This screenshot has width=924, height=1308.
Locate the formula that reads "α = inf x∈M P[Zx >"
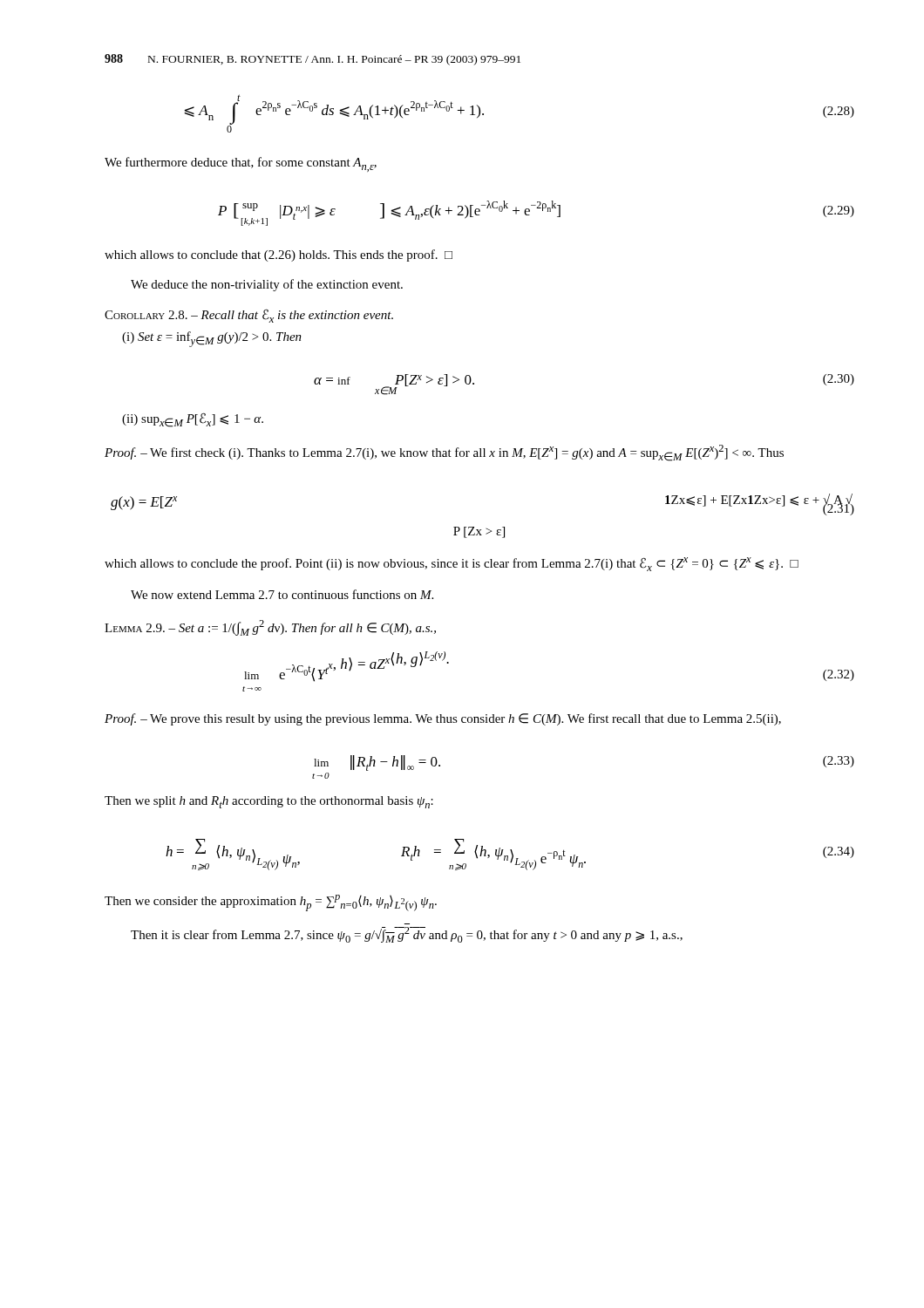pos(413,384)
